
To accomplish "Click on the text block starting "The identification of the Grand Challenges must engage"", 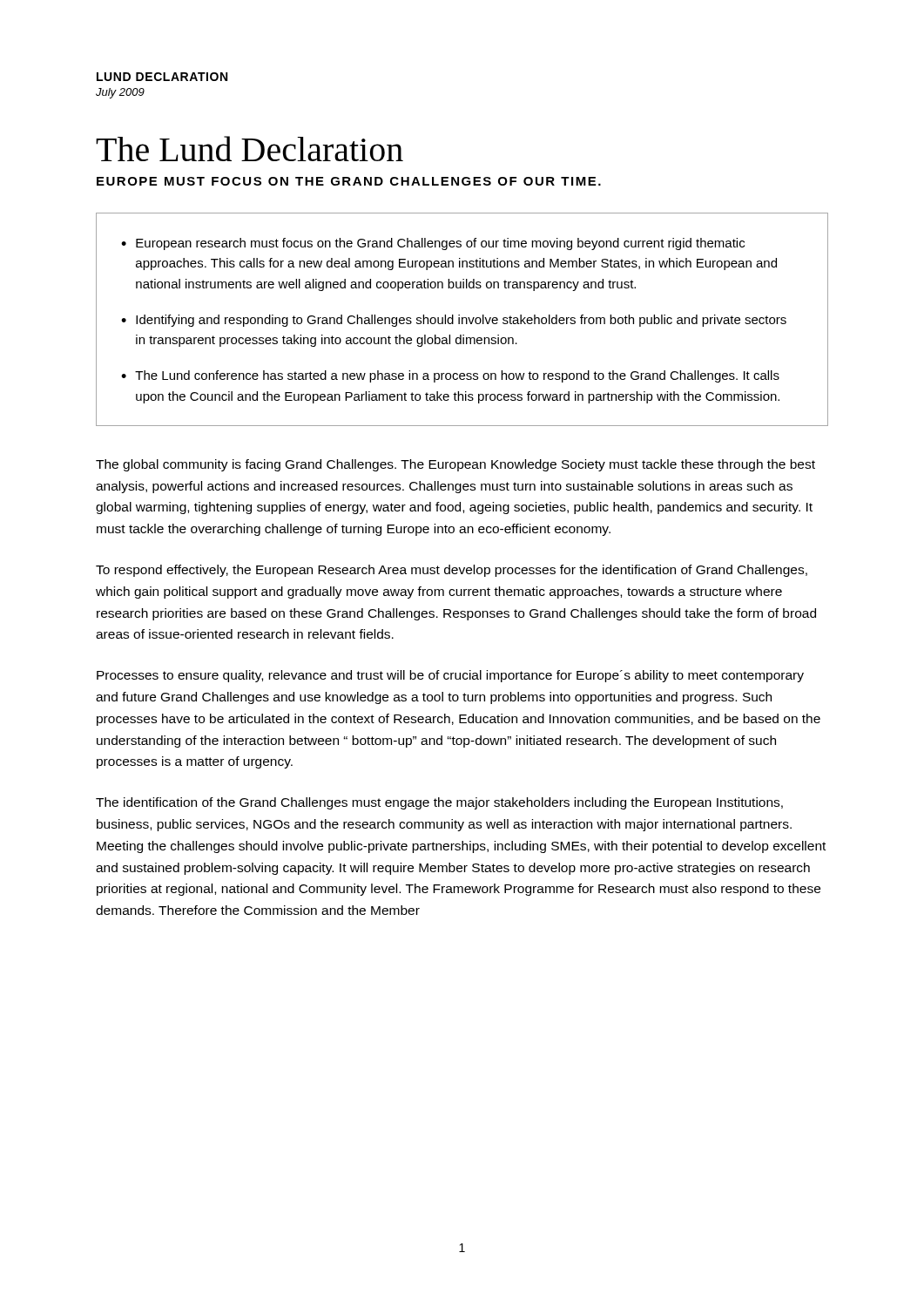I will tap(461, 856).
